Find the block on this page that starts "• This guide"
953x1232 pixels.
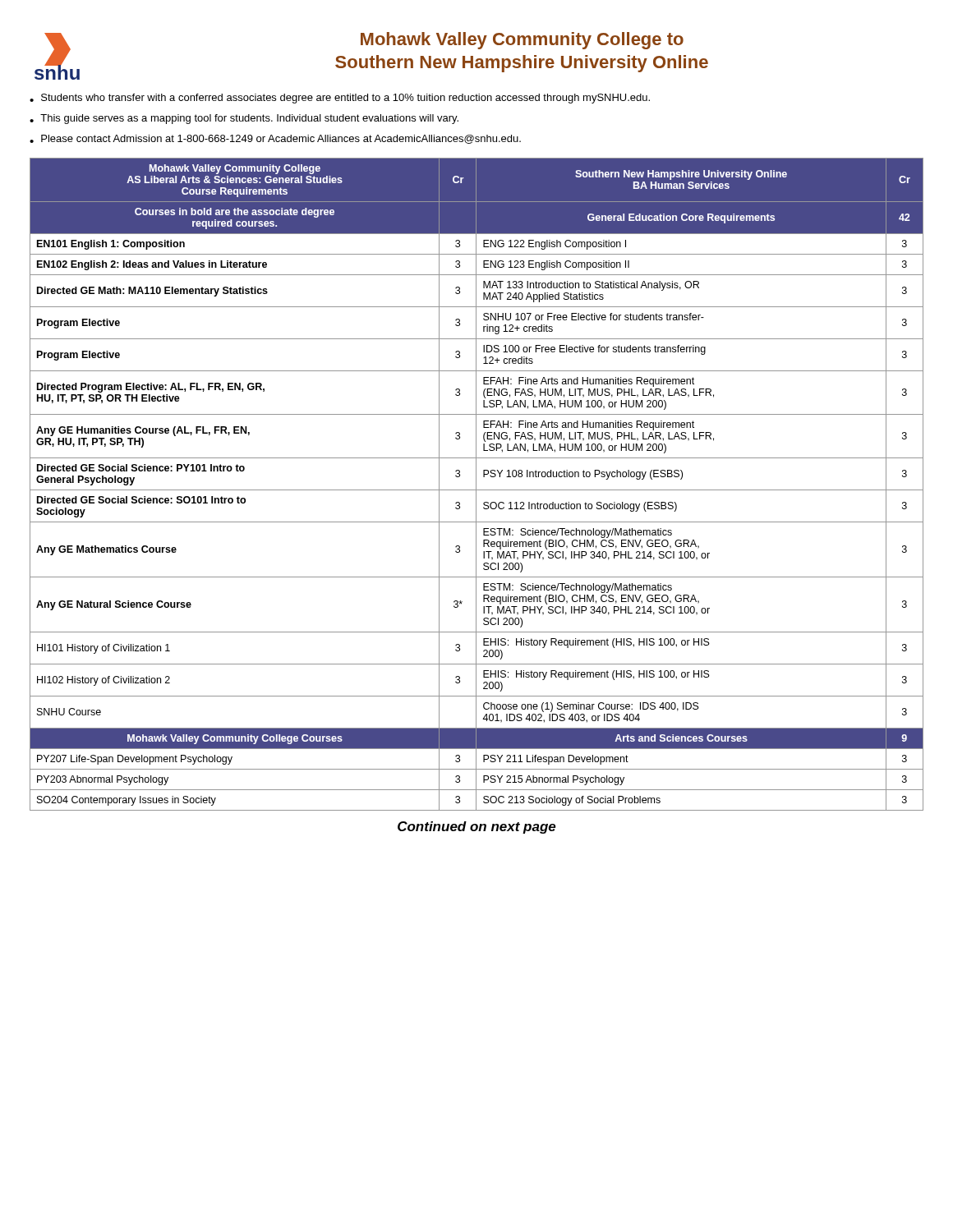click(x=244, y=120)
